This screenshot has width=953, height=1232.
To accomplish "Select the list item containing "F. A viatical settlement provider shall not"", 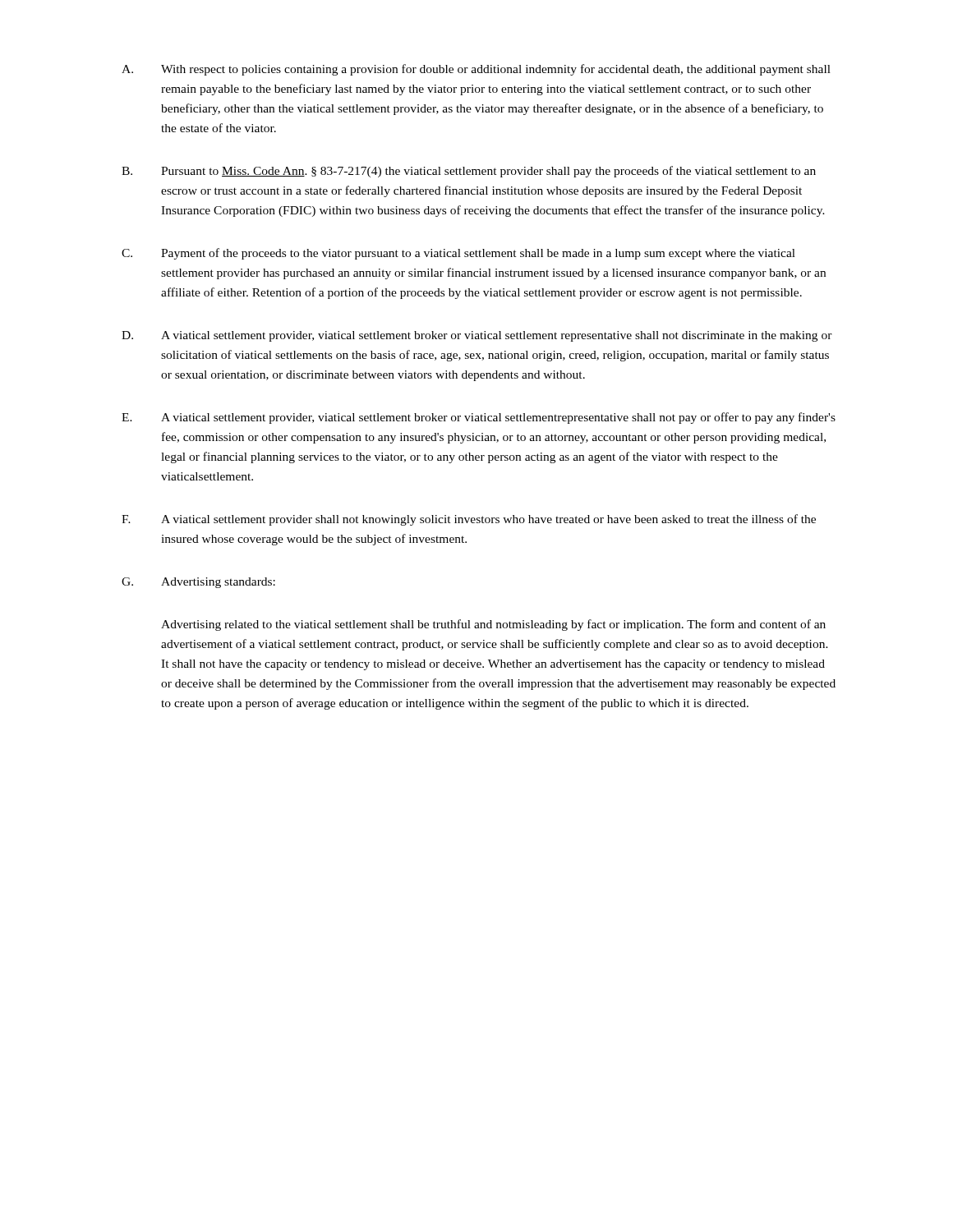I will [479, 529].
